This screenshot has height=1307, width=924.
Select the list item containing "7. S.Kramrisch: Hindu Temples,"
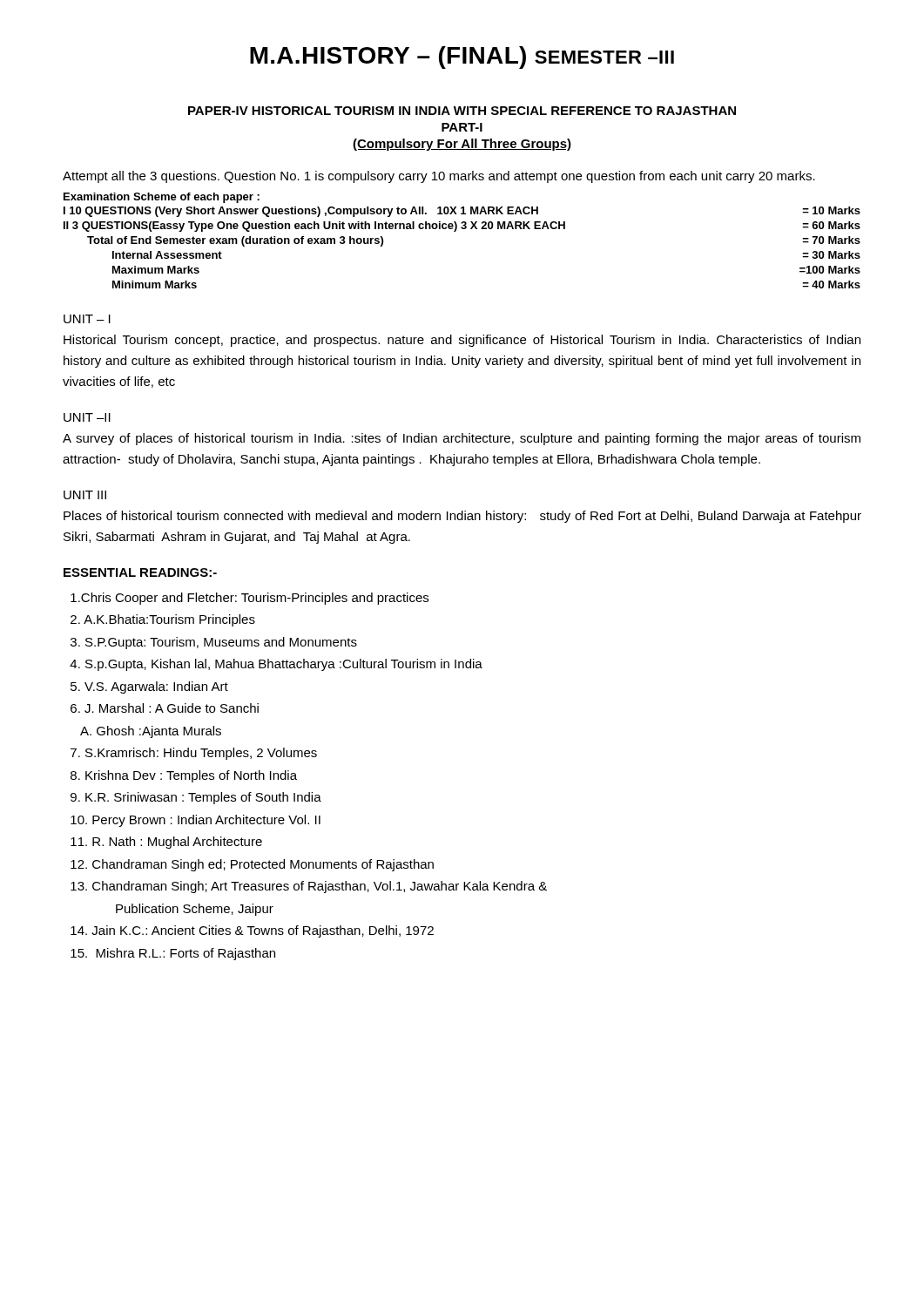click(x=190, y=752)
